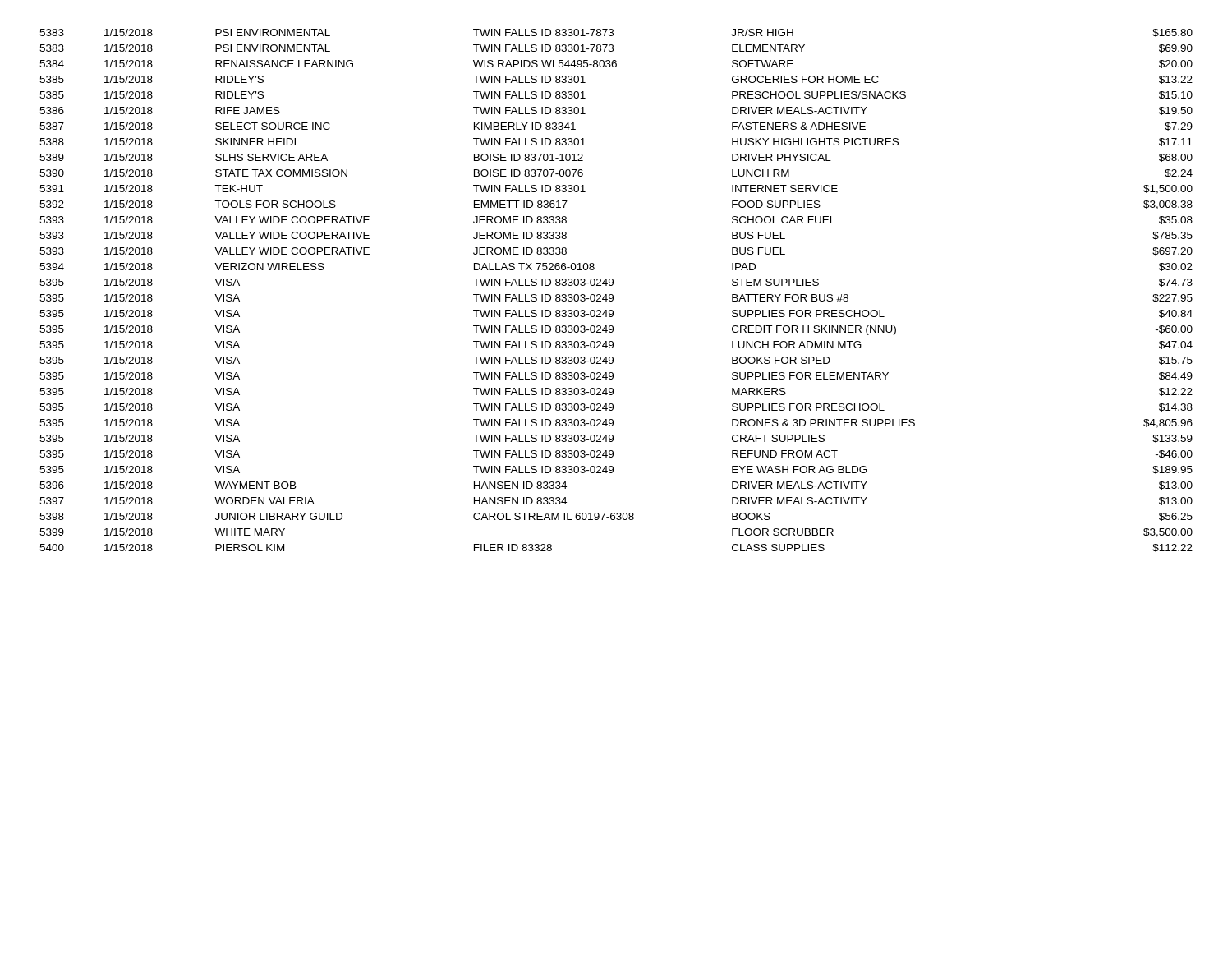Click the table
The image size is (1232, 953).
point(616,290)
